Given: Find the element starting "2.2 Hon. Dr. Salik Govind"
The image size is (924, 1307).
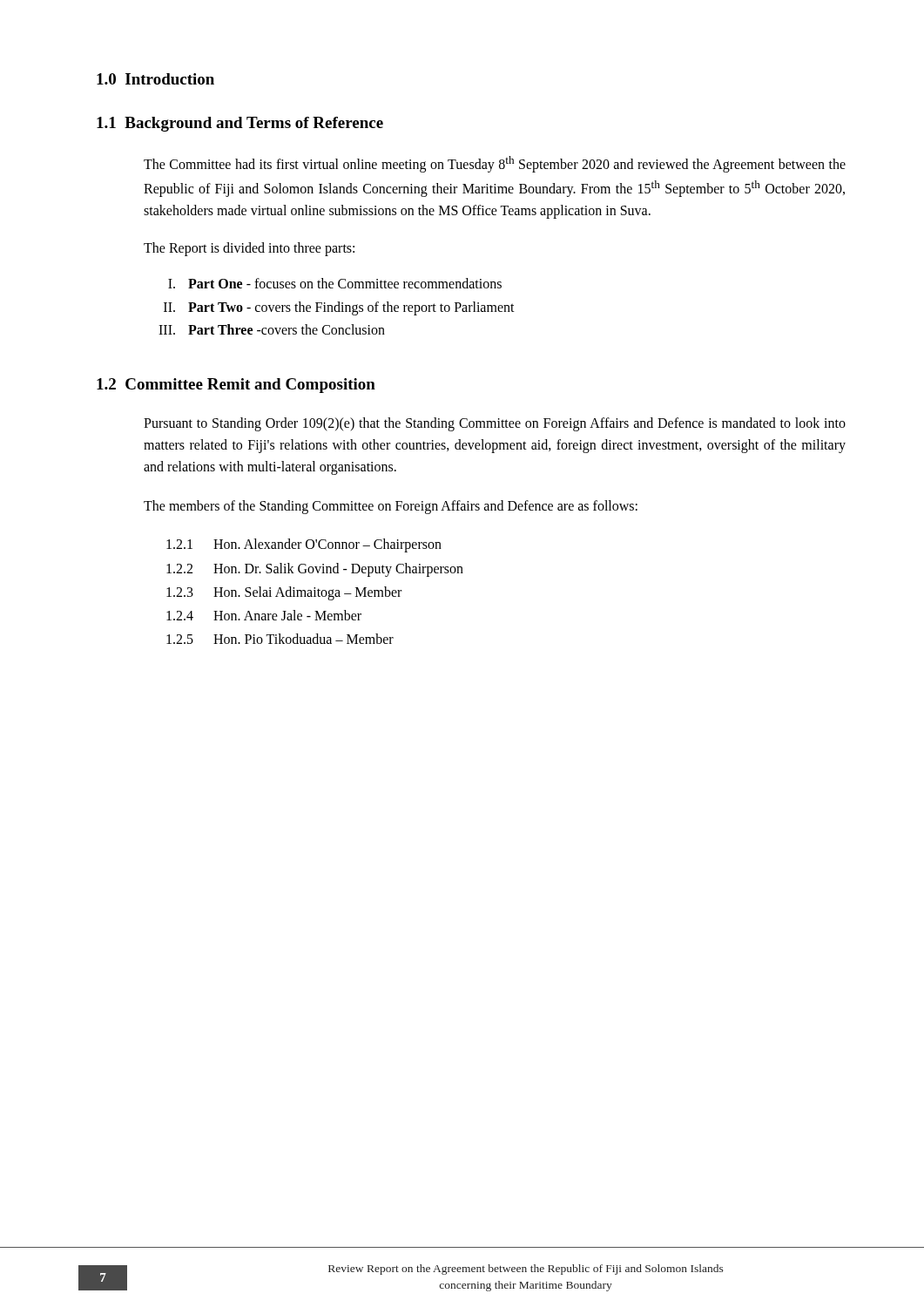Looking at the screenshot, I should [315, 570].
